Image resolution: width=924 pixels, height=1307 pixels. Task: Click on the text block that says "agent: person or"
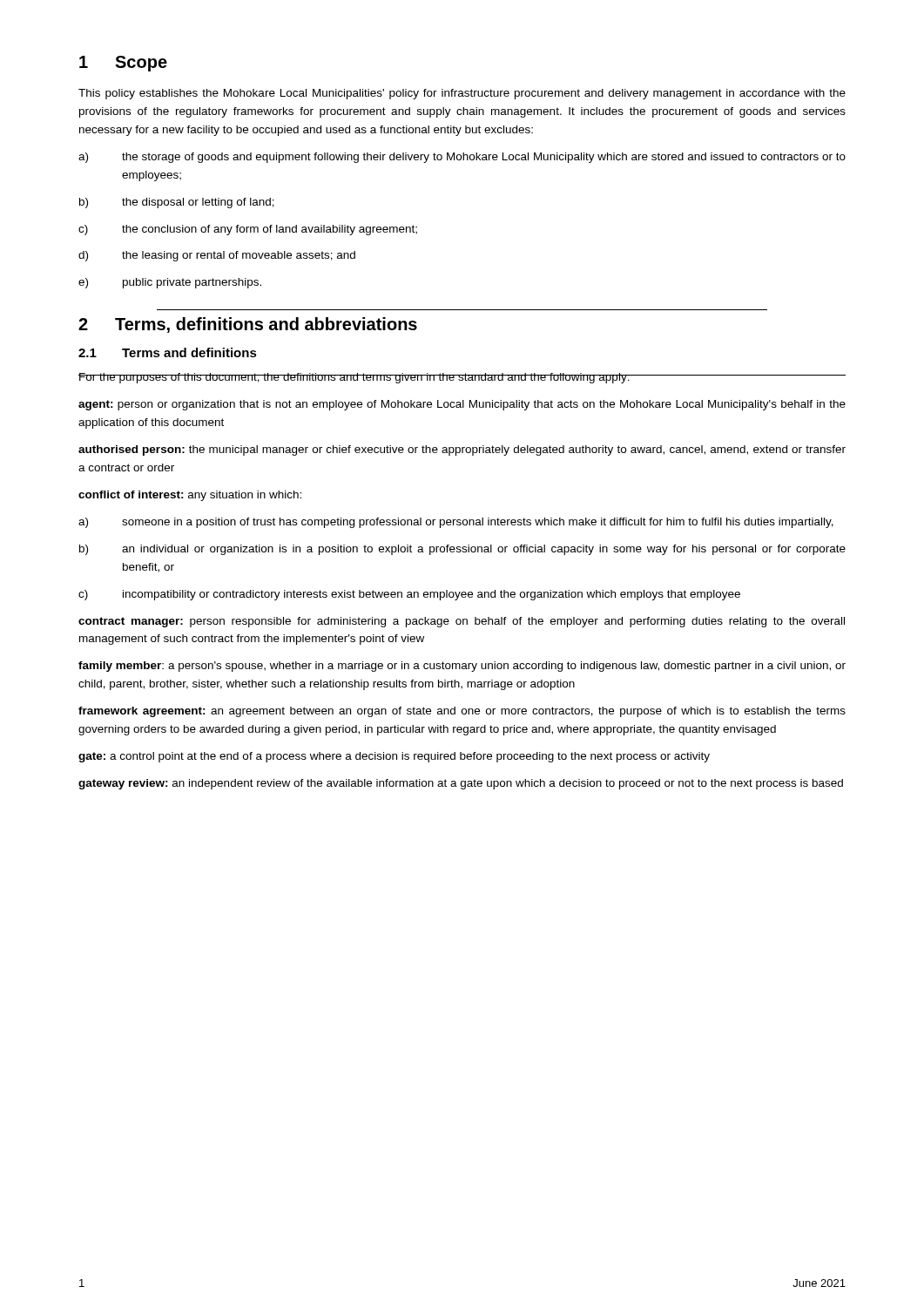tap(462, 413)
